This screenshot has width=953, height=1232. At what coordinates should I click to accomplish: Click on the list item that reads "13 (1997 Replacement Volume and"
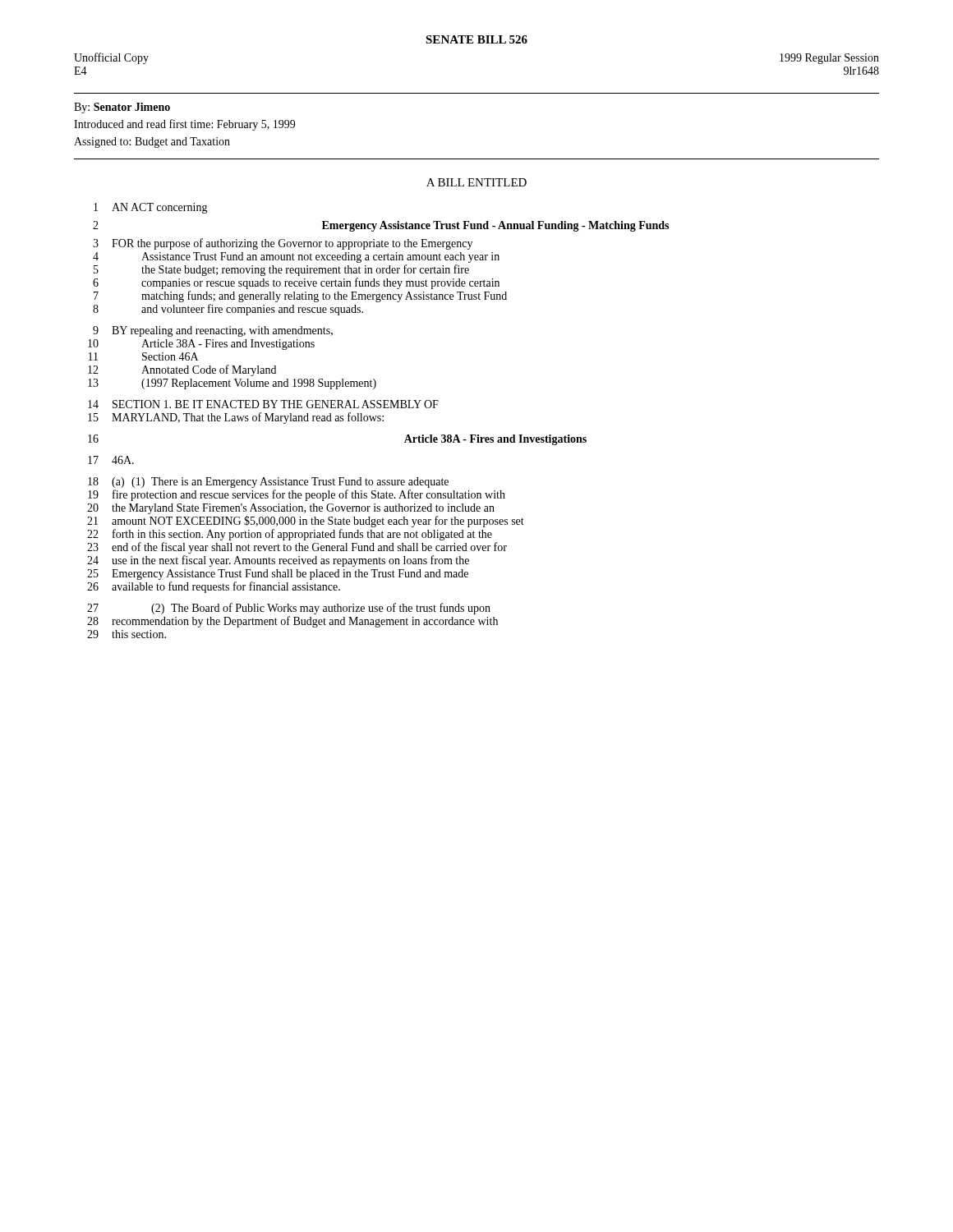(x=232, y=384)
